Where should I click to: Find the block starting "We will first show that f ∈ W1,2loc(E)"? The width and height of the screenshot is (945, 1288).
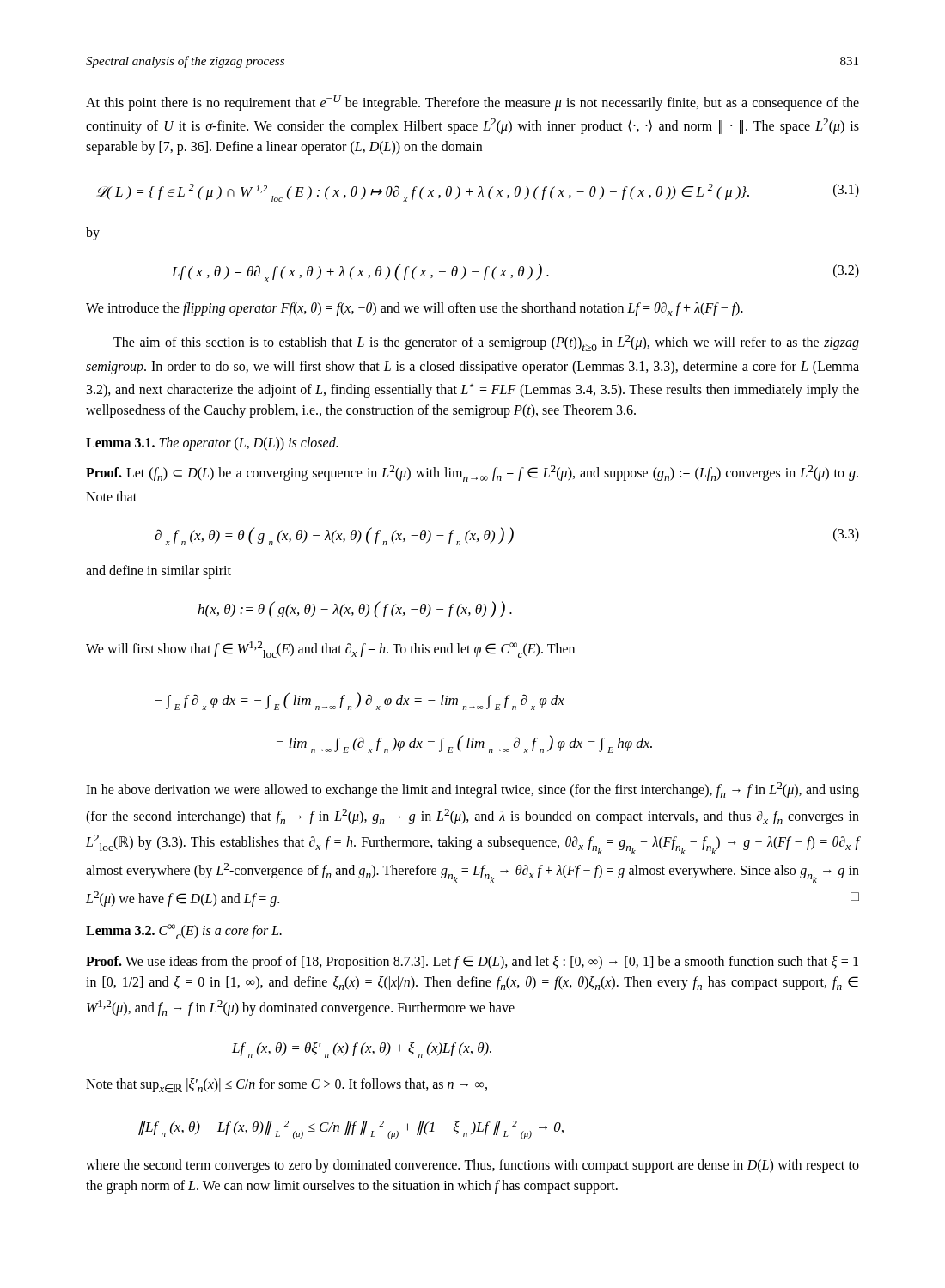click(x=331, y=649)
